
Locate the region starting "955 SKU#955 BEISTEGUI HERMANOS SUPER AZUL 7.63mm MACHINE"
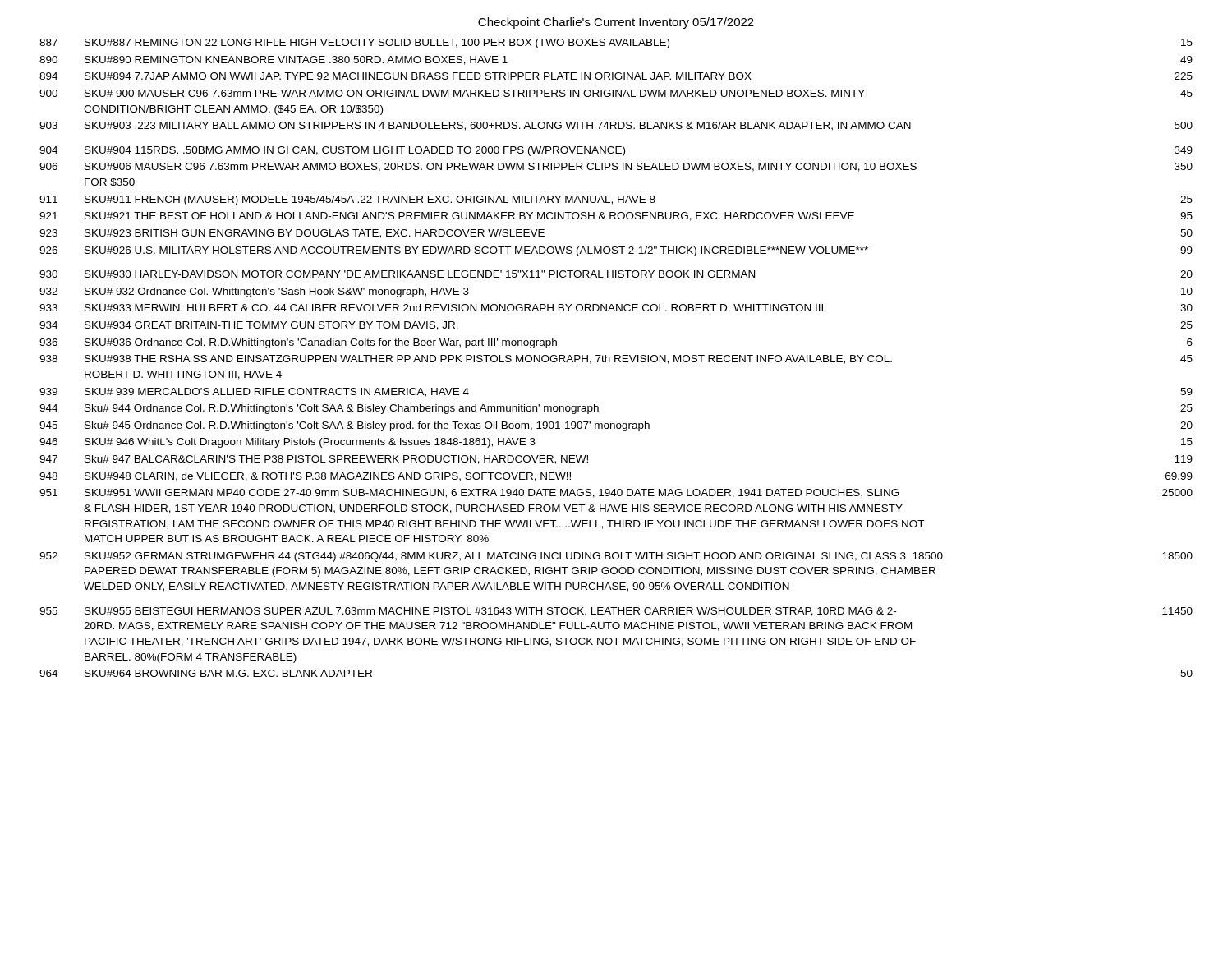tap(616, 634)
